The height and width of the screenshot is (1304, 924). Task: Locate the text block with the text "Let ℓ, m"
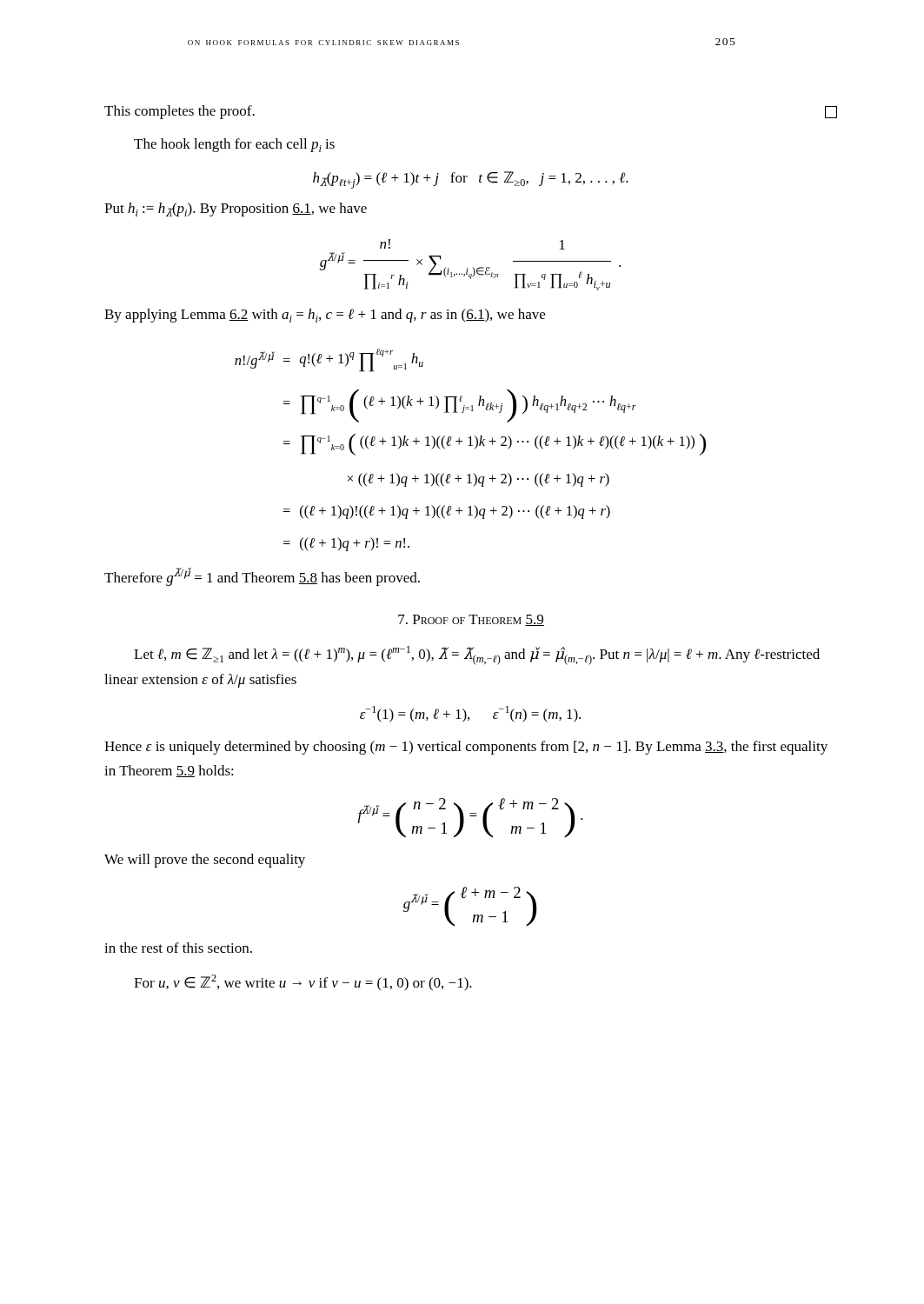[462, 665]
